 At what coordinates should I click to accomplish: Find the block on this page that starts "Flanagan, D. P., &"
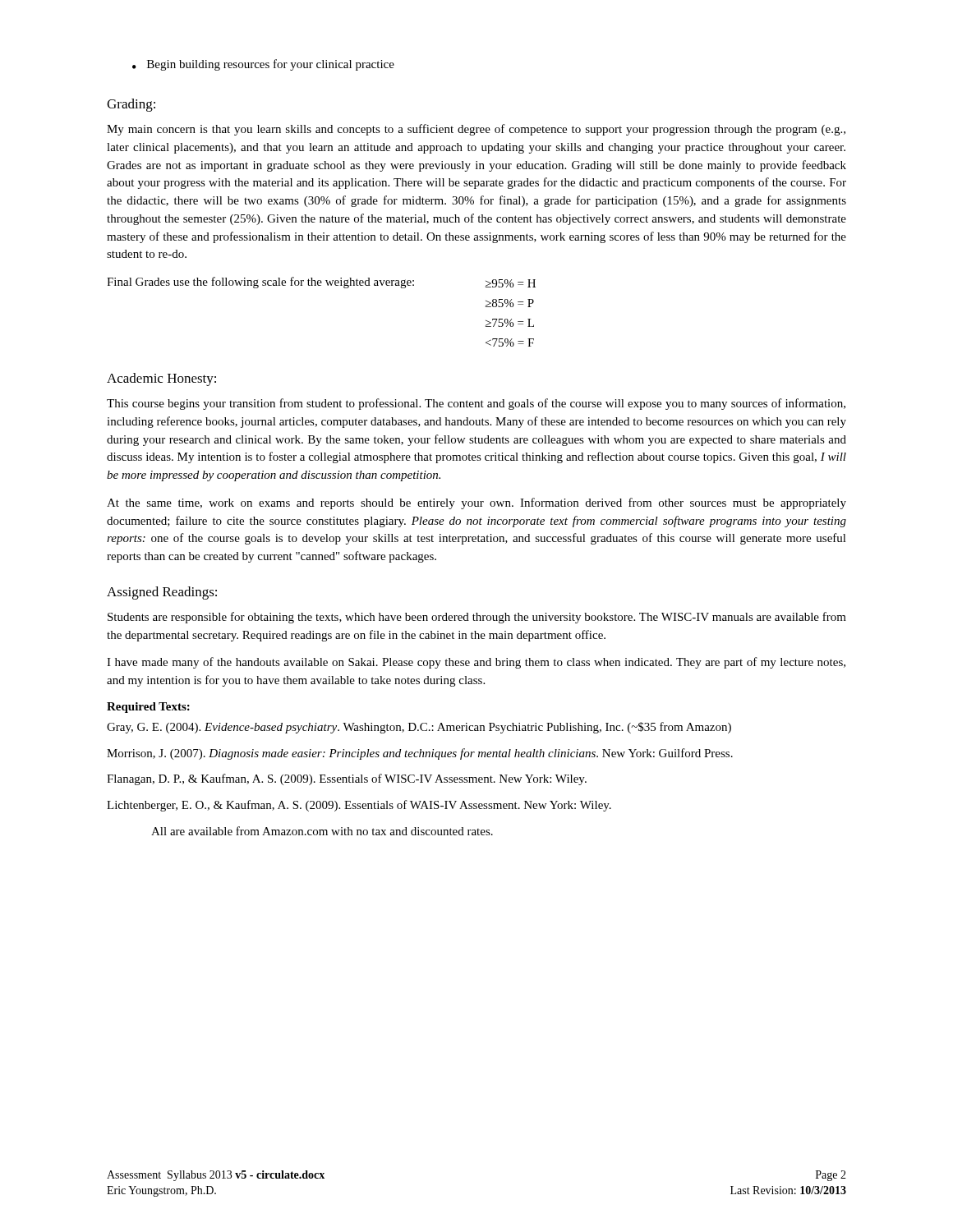[x=347, y=779]
